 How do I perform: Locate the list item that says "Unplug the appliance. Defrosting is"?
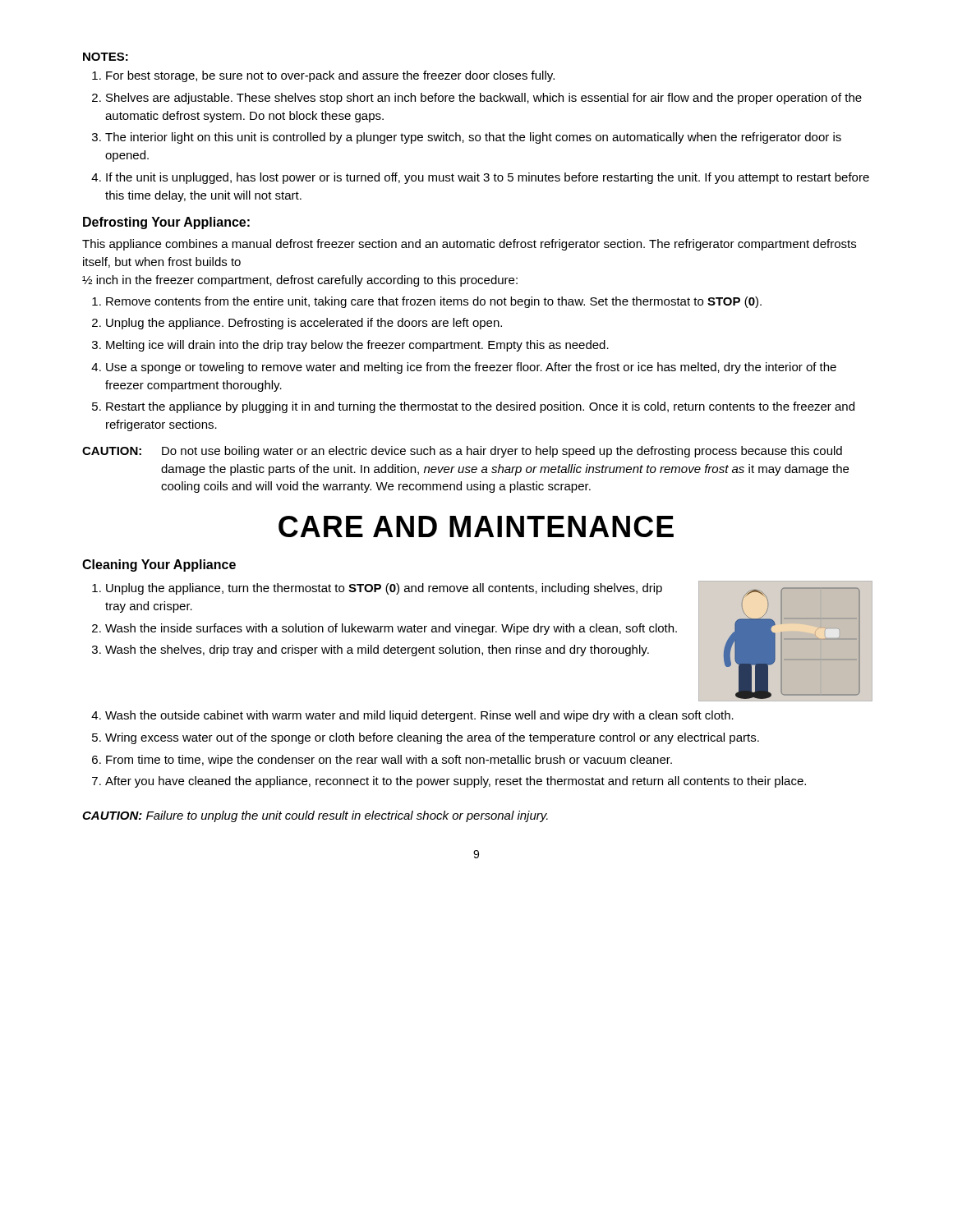304,323
